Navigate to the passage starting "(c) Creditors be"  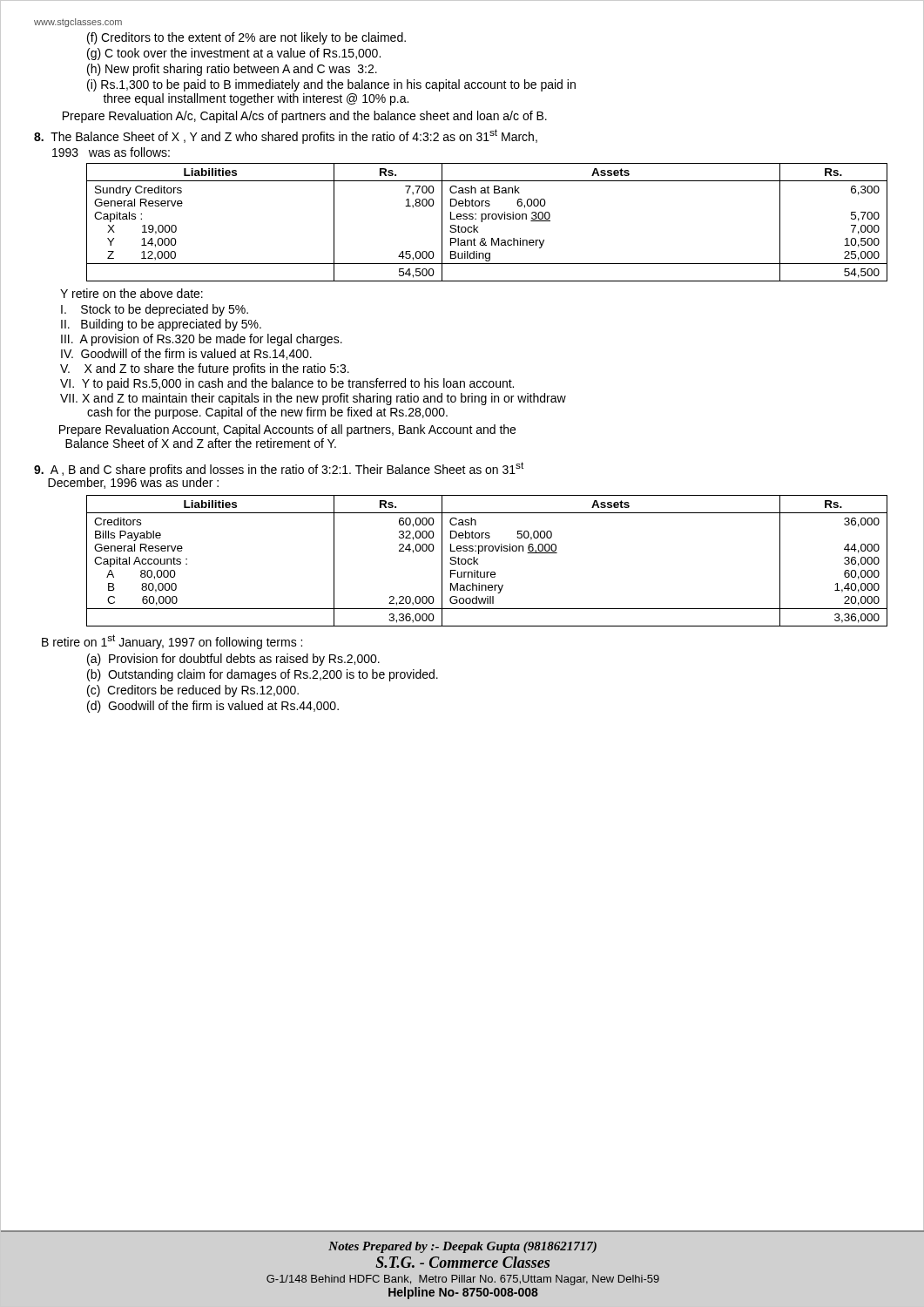click(x=193, y=690)
